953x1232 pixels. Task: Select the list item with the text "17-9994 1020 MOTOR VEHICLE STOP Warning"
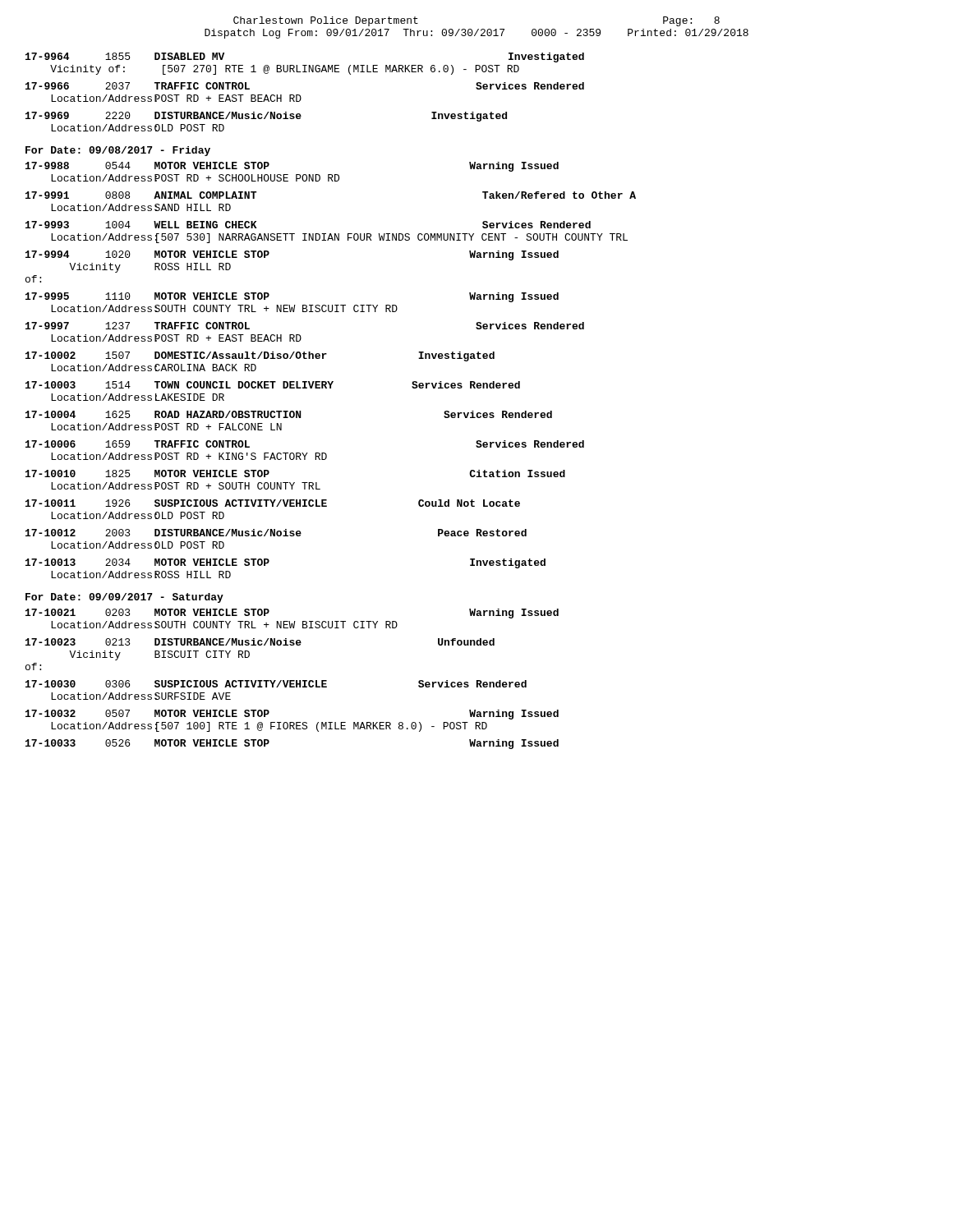pyautogui.click(x=476, y=267)
